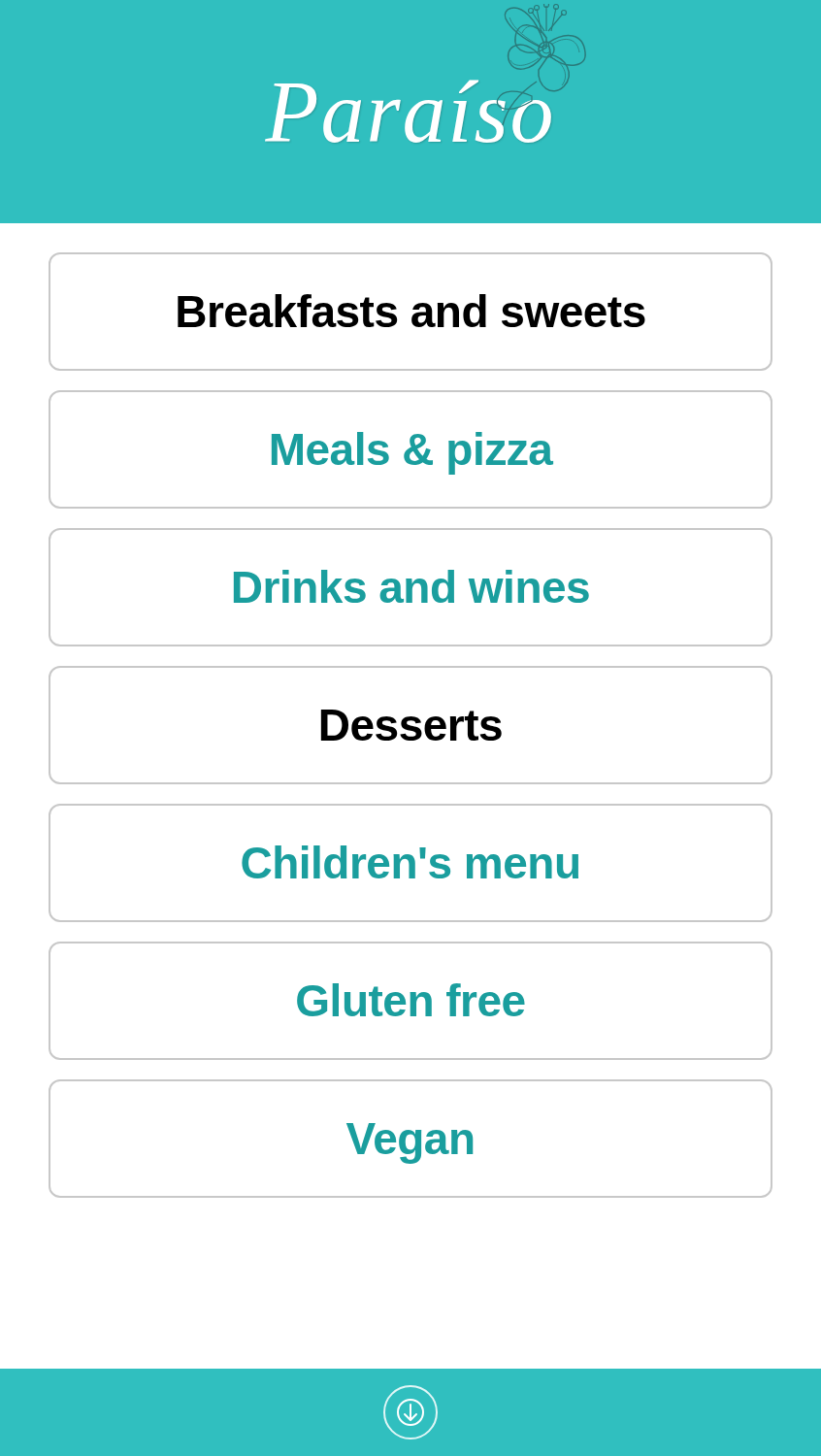Click on the text block starting "Meals & pizza"

click(x=410, y=449)
